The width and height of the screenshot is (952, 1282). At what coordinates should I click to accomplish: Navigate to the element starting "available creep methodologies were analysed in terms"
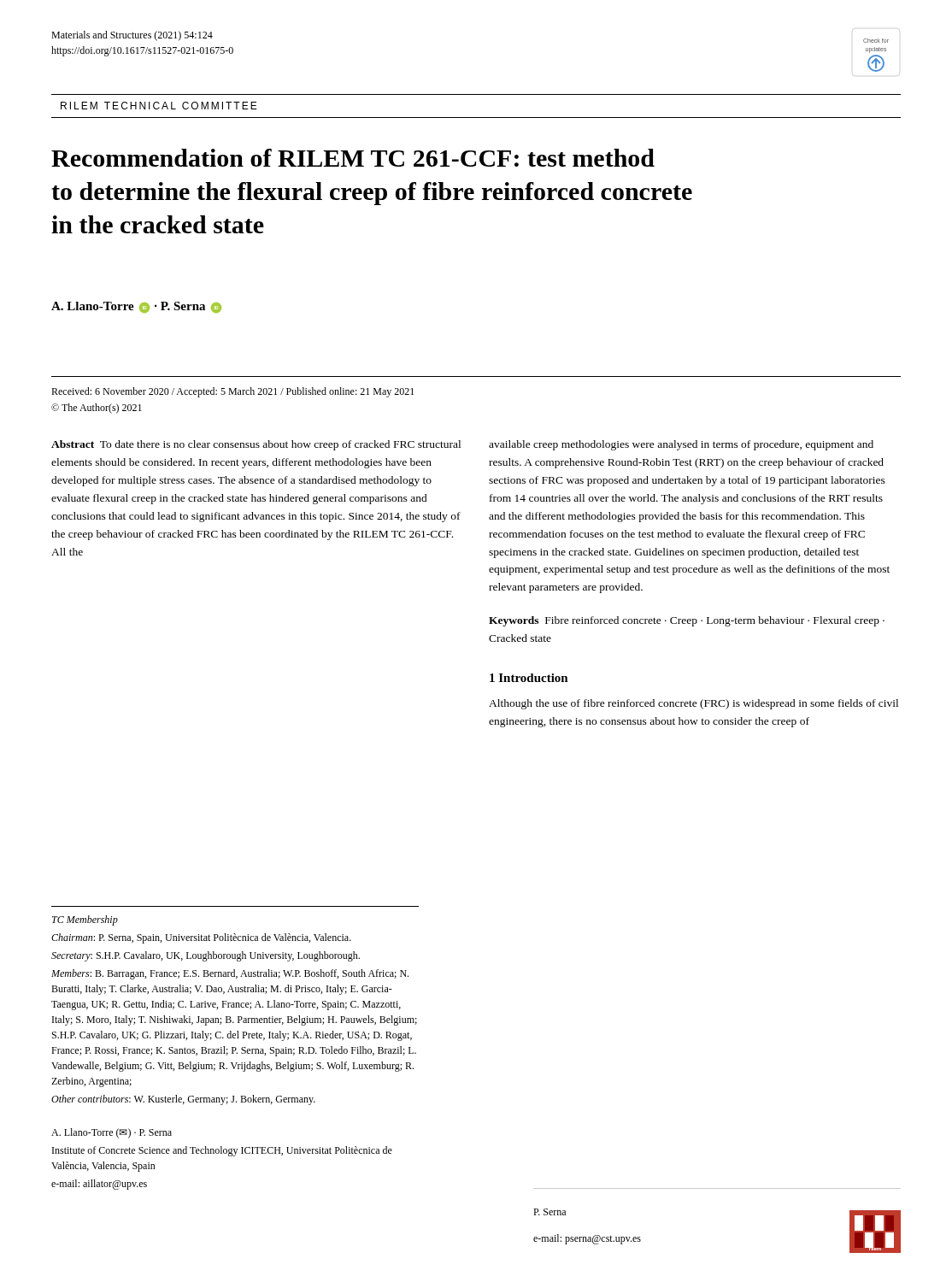coord(689,515)
